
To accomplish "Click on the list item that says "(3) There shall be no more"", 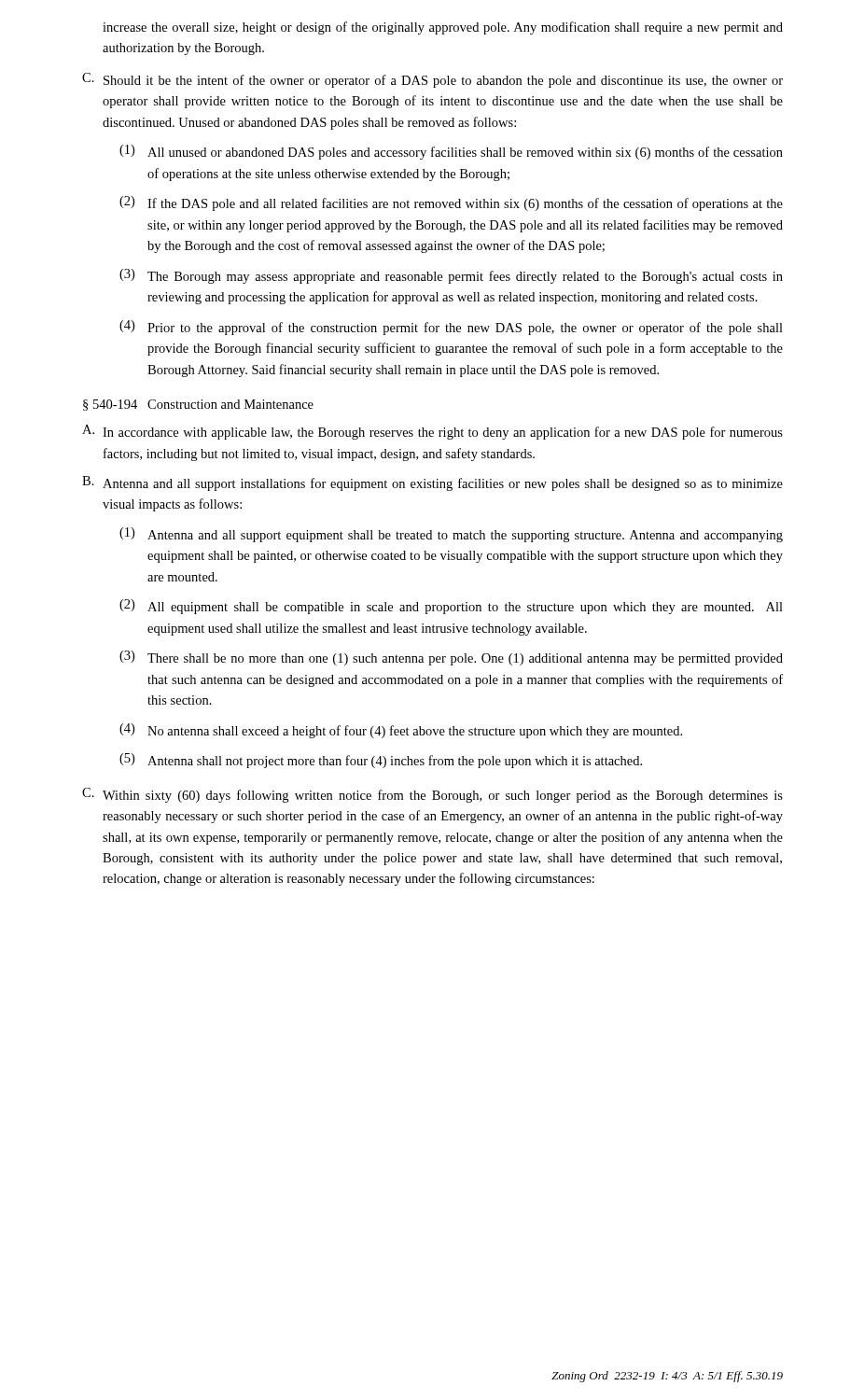I will coord(451,679).
